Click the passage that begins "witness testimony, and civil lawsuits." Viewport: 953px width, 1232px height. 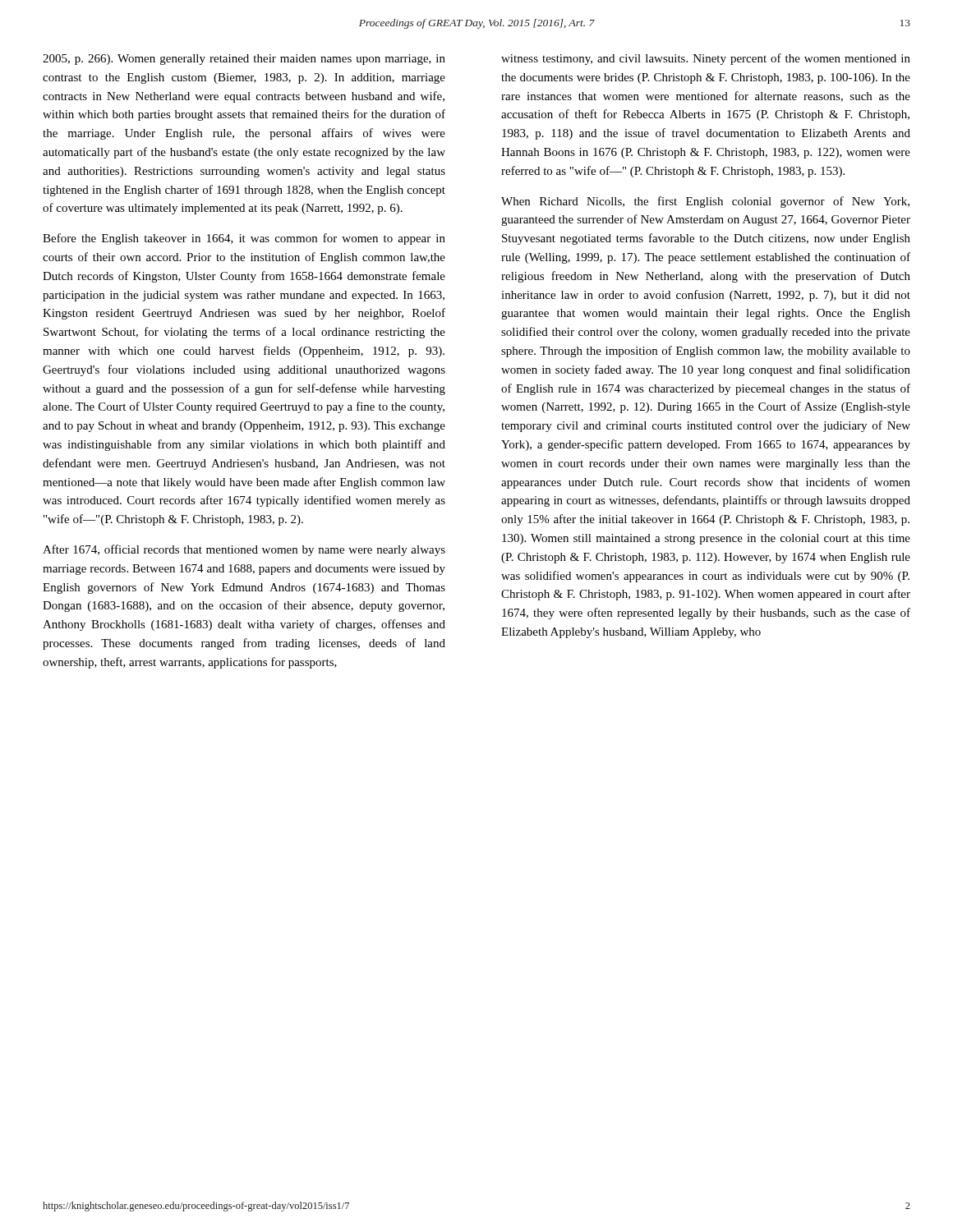tap(706, 345)
